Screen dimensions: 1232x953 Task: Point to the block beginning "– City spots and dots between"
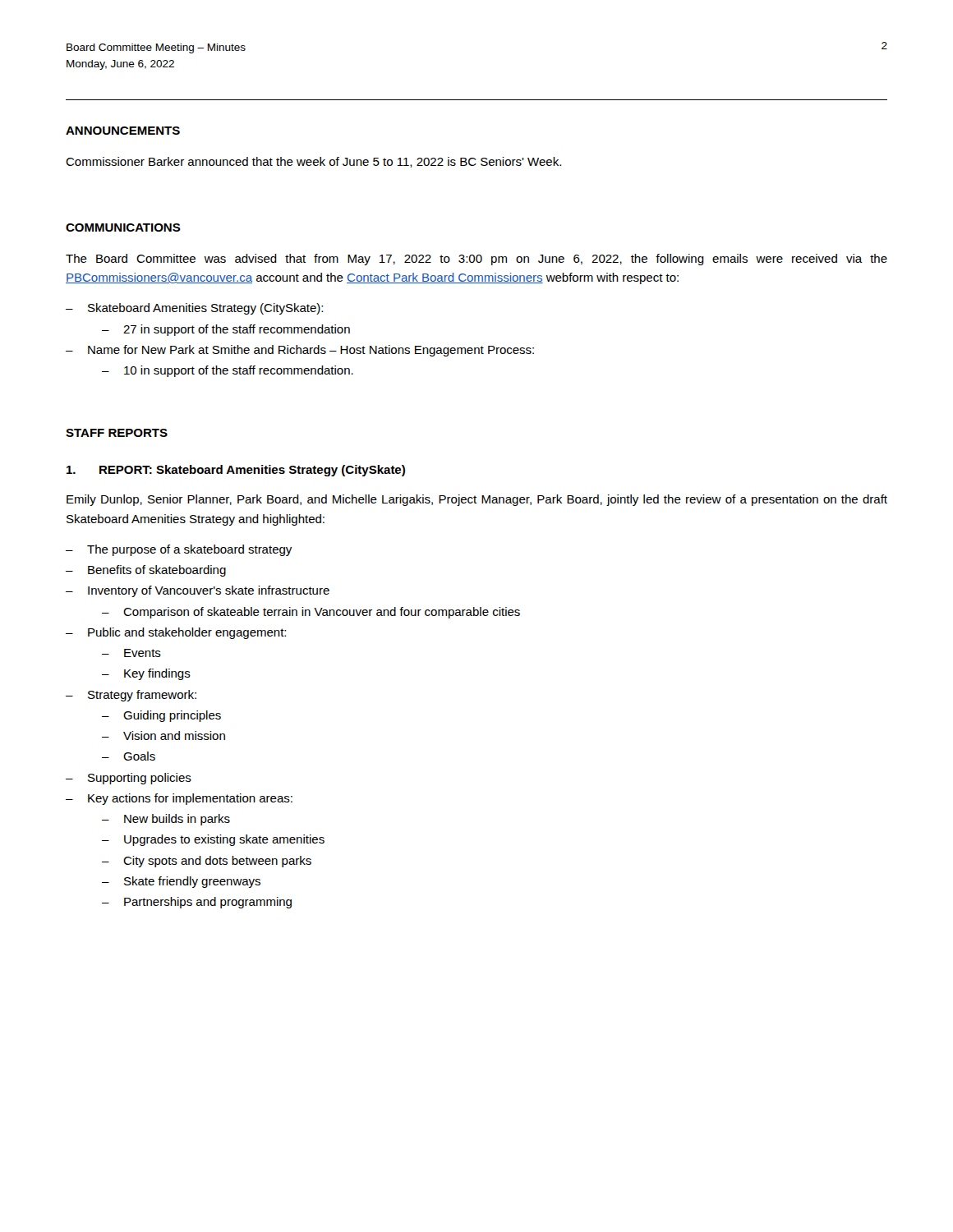point(207,860)
